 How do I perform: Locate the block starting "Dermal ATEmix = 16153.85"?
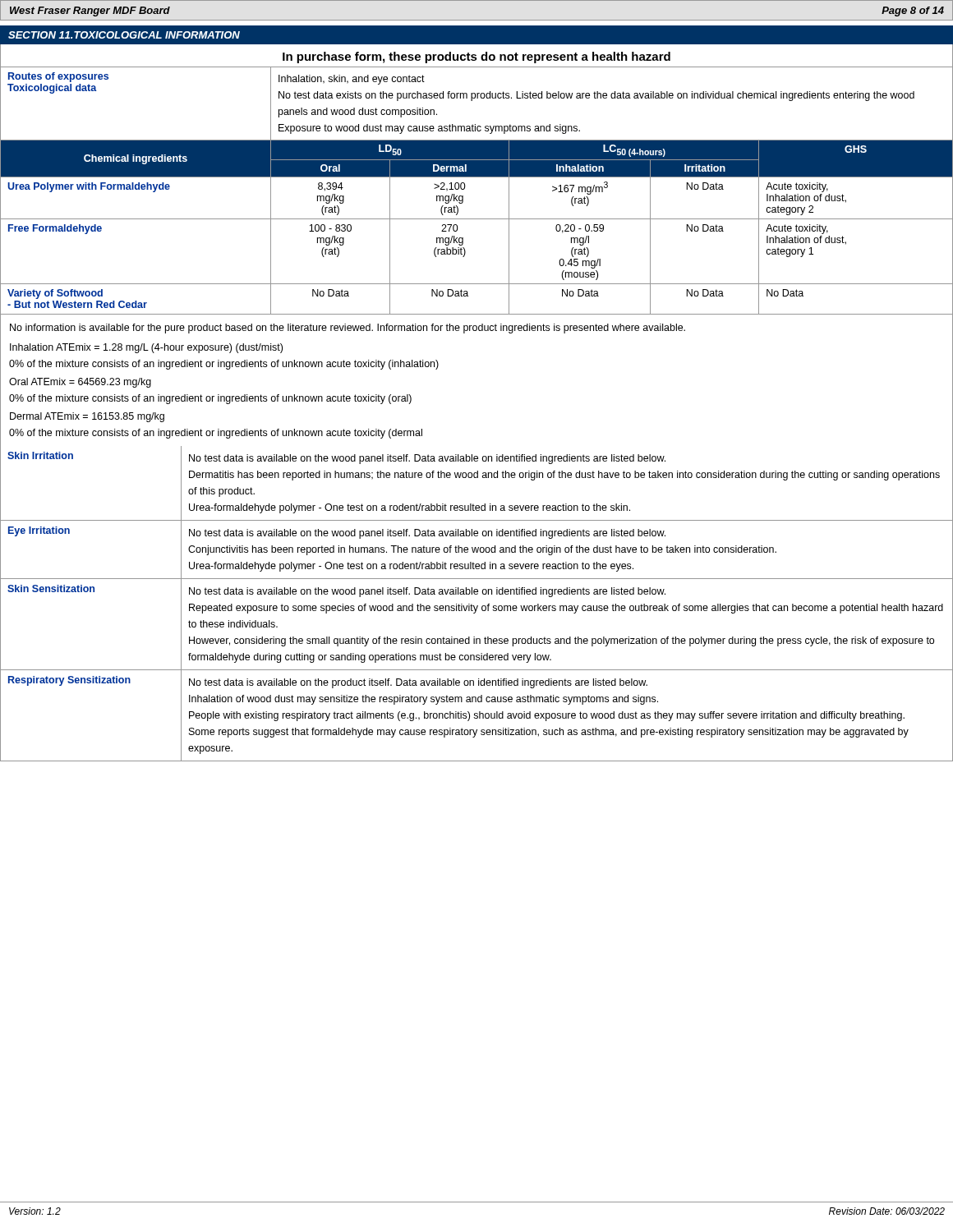87,416
